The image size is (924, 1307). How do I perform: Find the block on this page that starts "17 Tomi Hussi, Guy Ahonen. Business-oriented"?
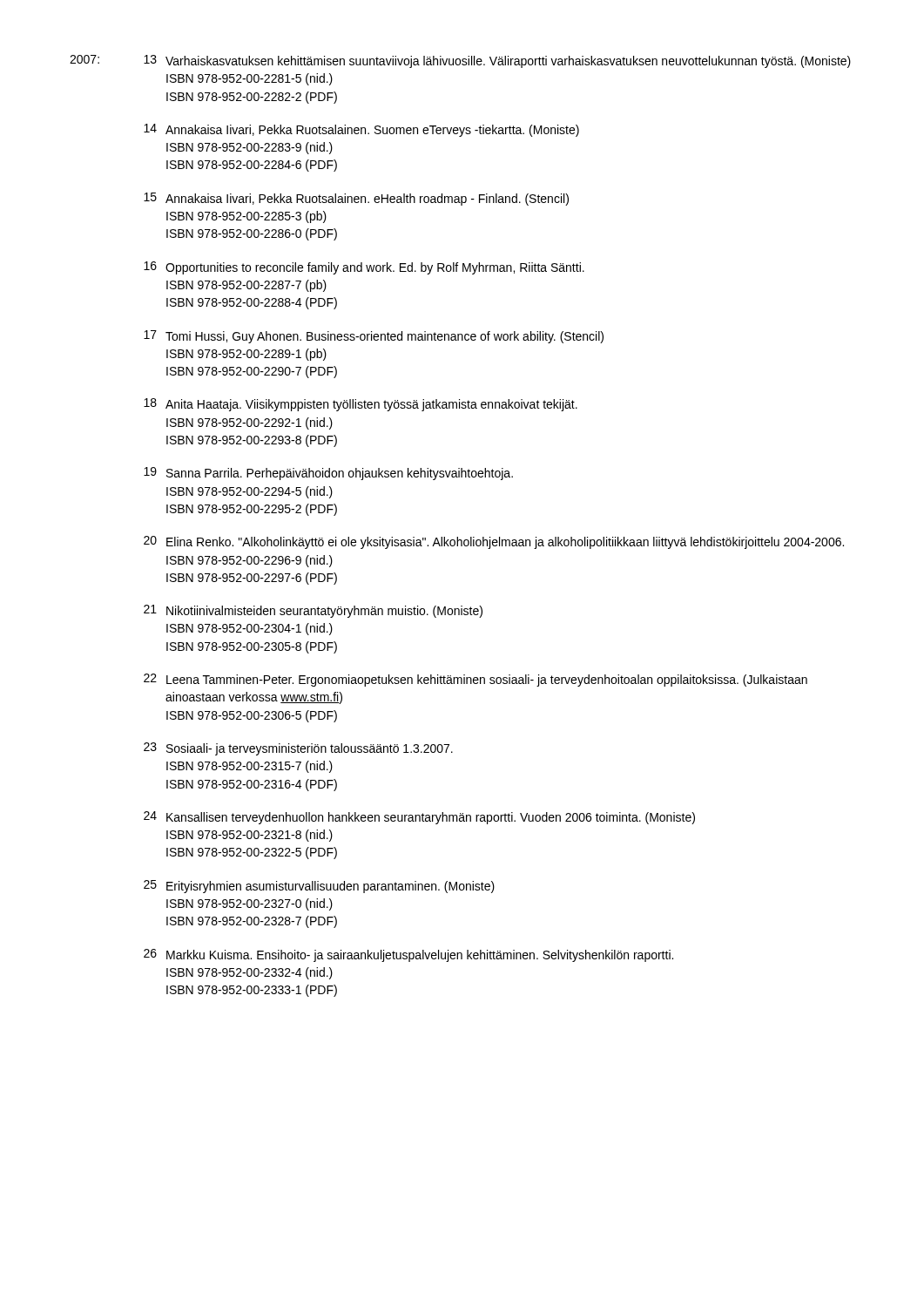[374, 337]
